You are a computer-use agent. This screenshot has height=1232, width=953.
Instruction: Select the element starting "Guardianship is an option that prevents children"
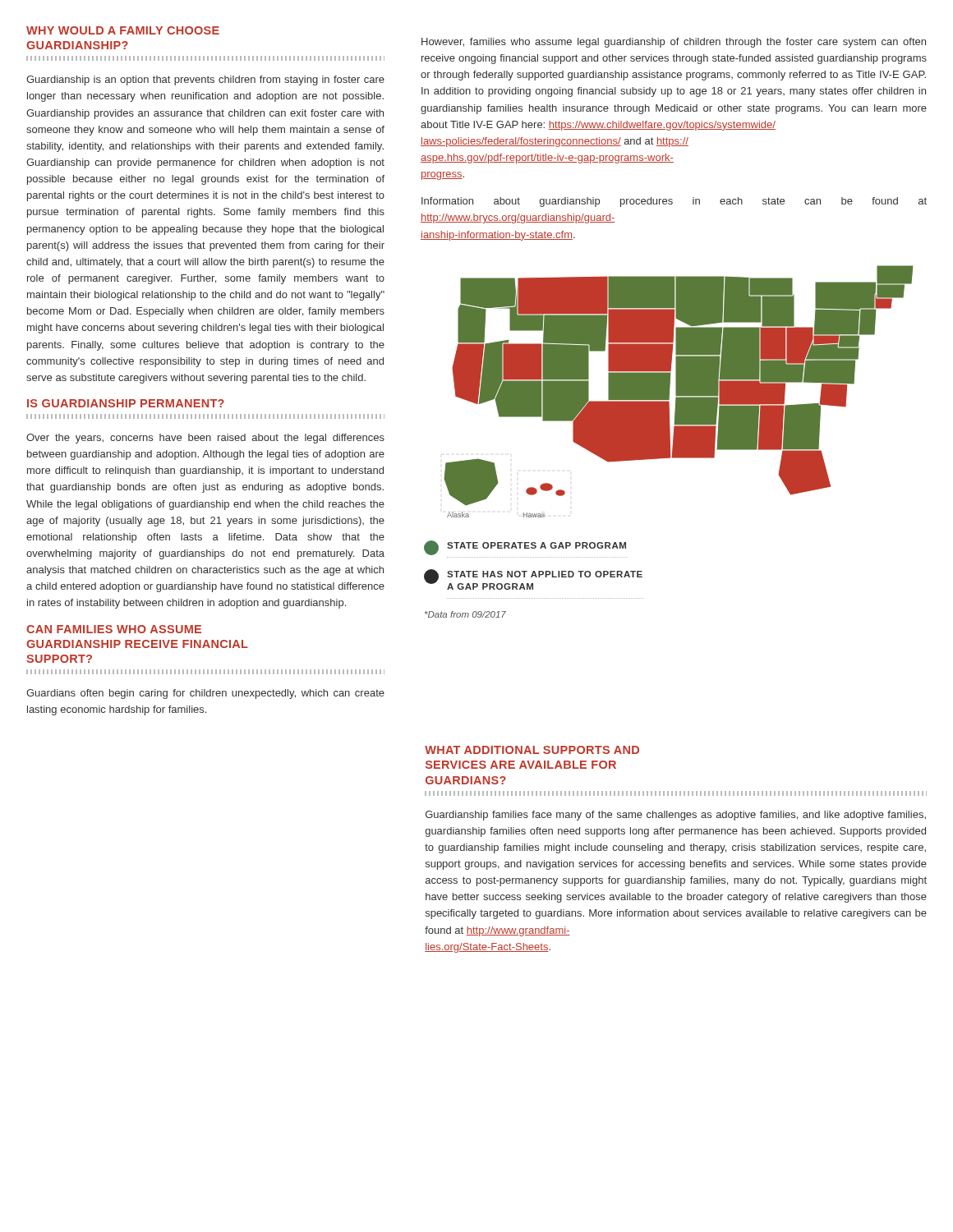click(205, 229)
